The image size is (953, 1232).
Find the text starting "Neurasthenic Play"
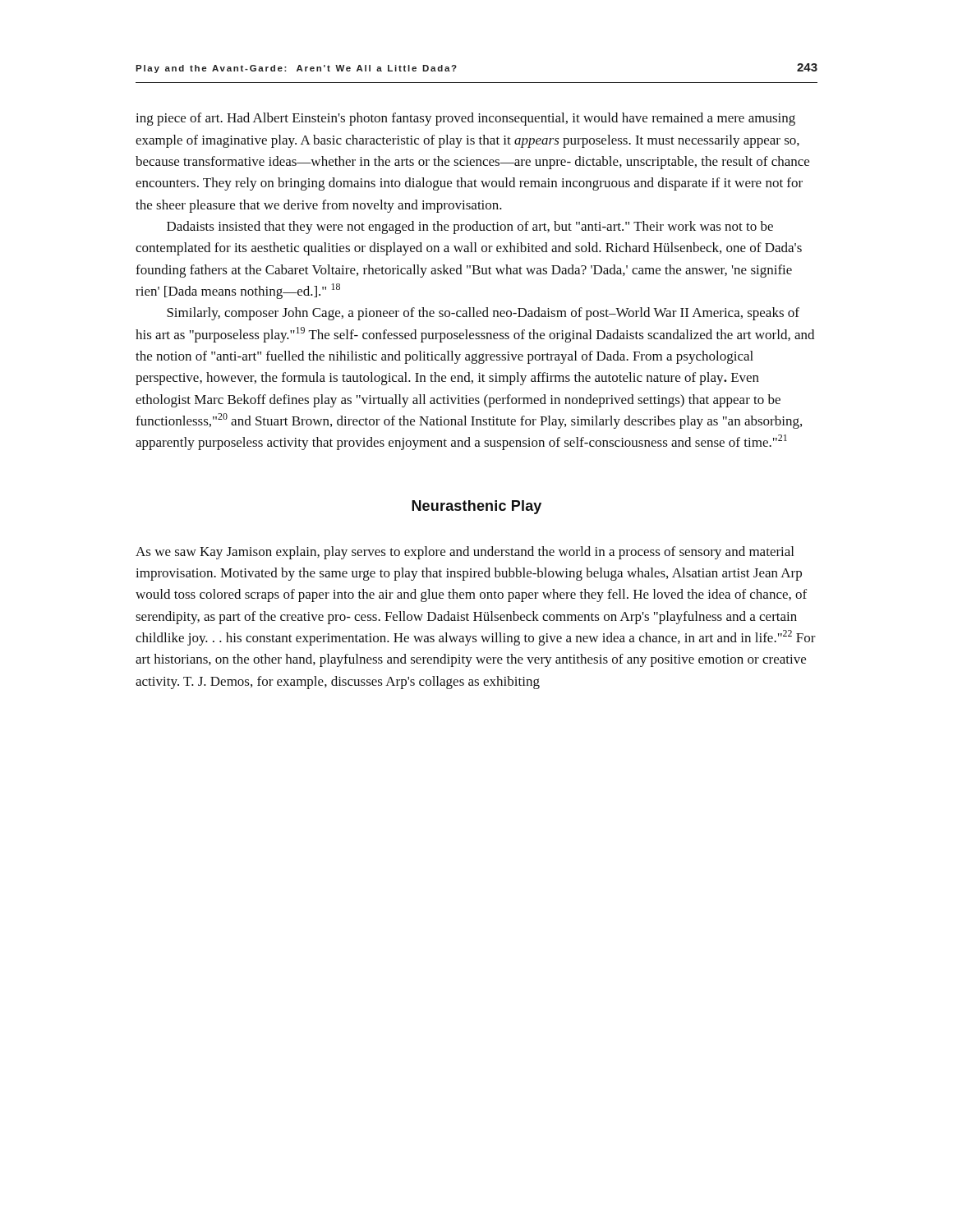click(476, 506)
